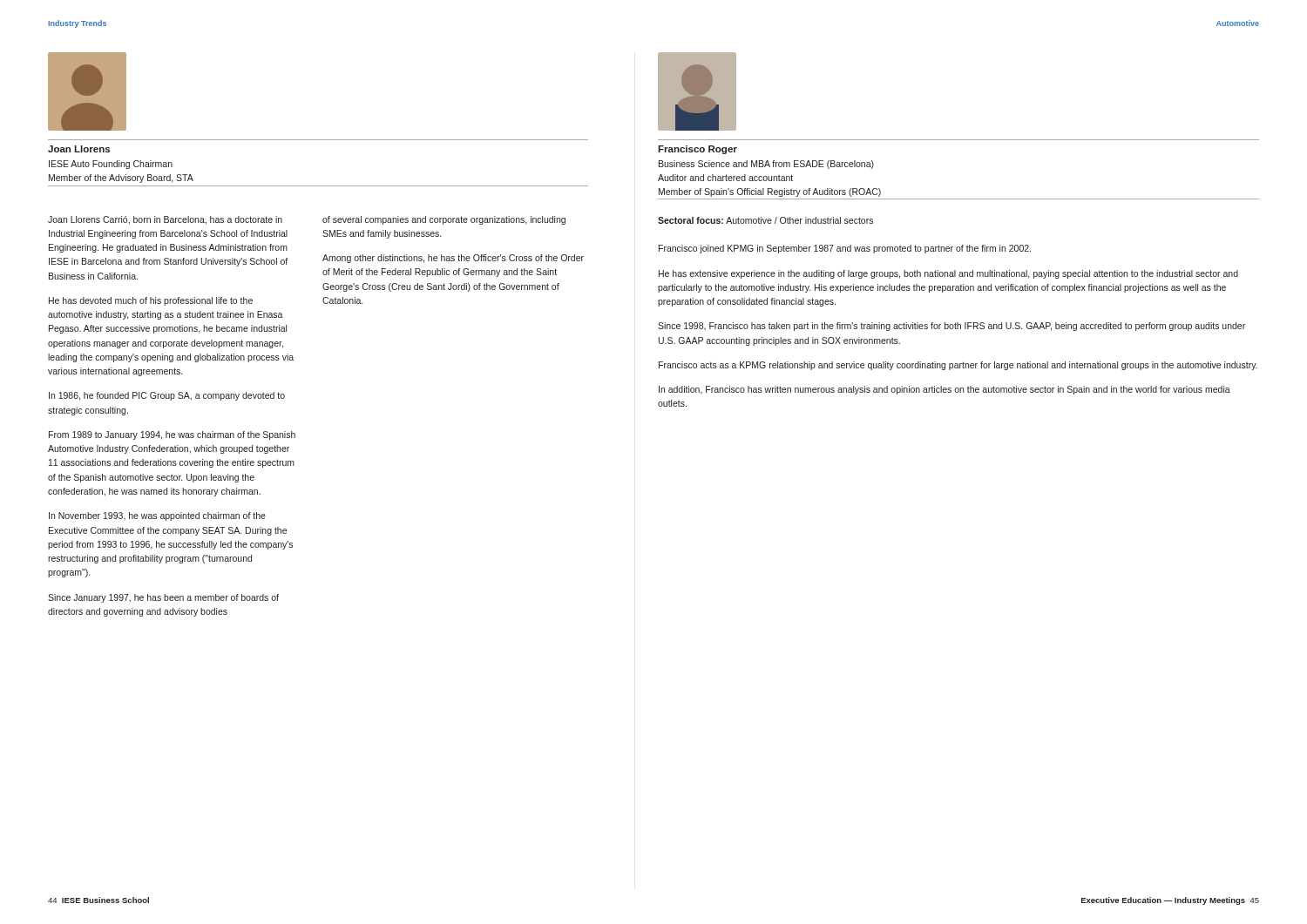1307x924 pixels.
Task: Locate the region starting "In 1986, he founded PIC"
Action: 166,403
